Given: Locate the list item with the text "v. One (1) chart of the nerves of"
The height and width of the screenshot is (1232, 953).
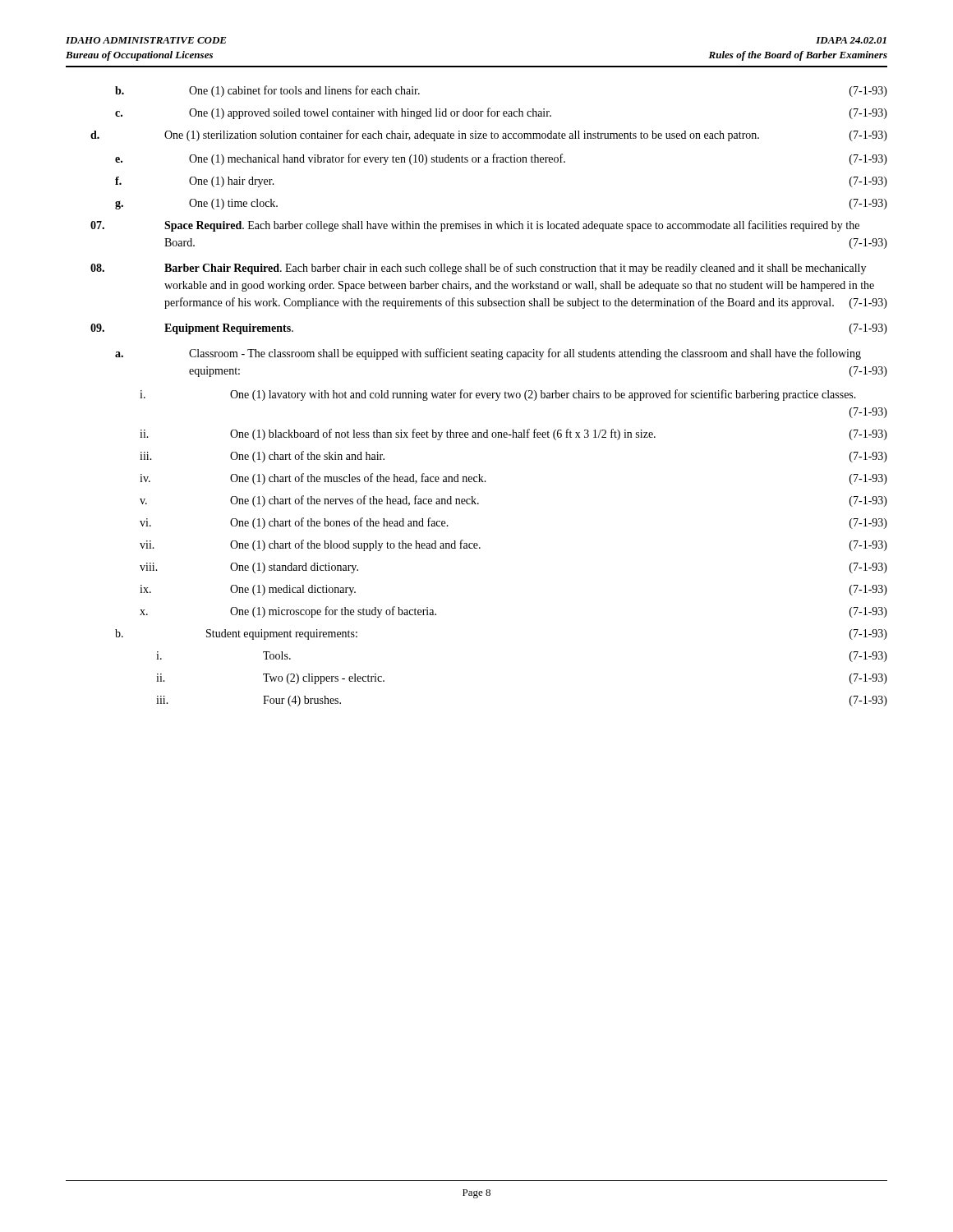Looking at the screenshot, I should click(476, 501).
